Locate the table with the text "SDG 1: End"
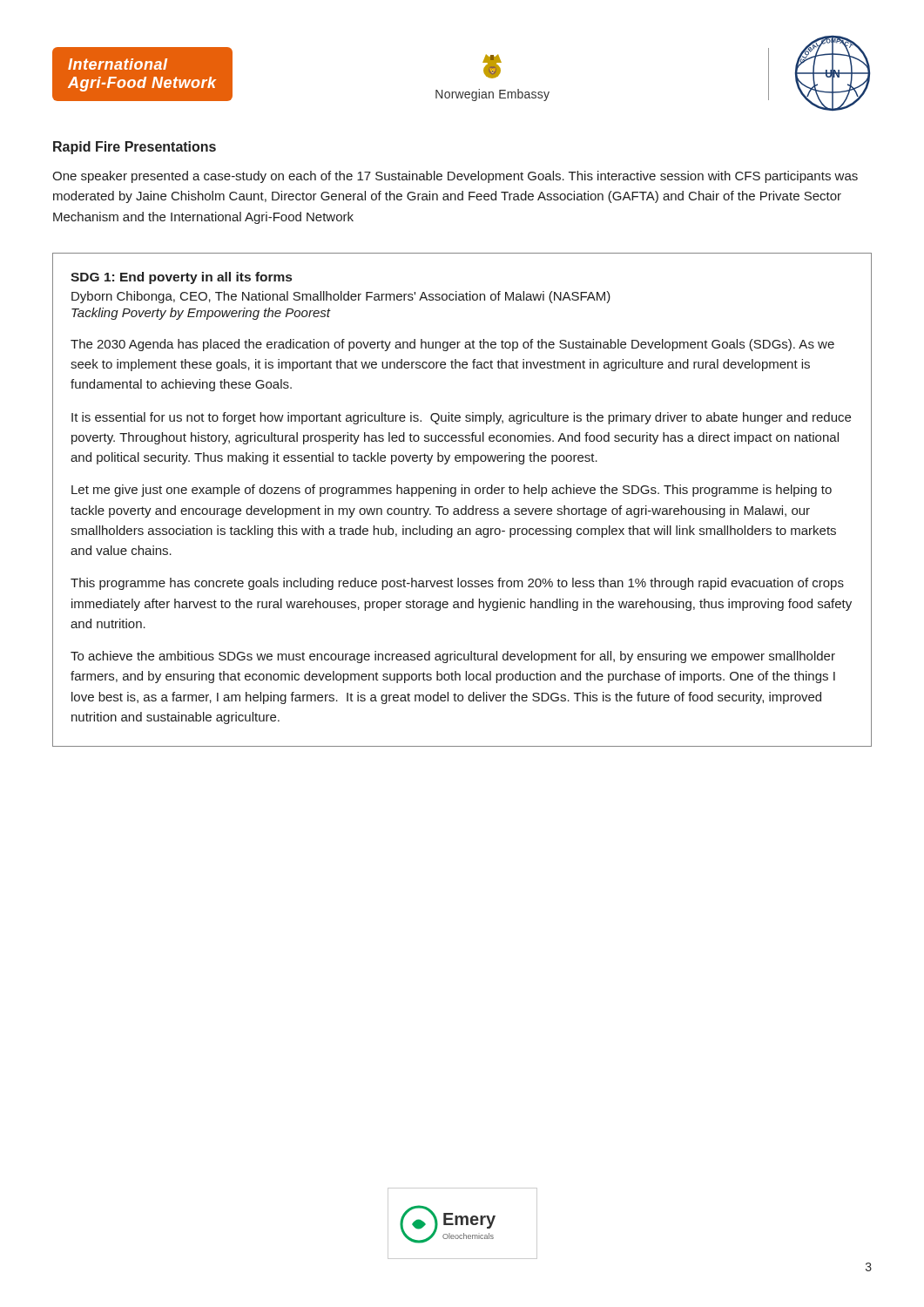Screen dimensions: 1307x924 tap(462, 500)
